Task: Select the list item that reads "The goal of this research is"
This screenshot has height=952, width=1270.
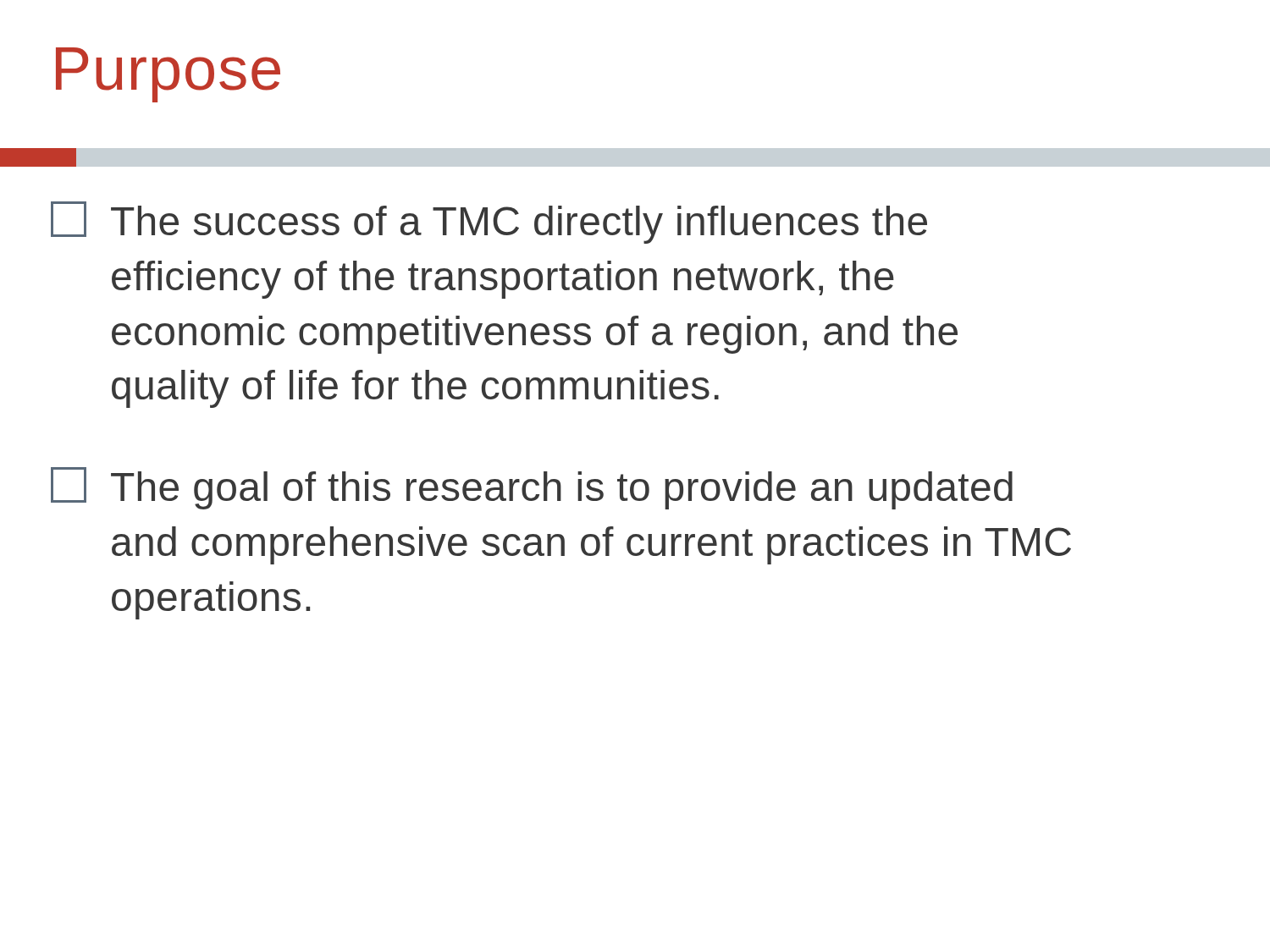Action: coord(562,543)
